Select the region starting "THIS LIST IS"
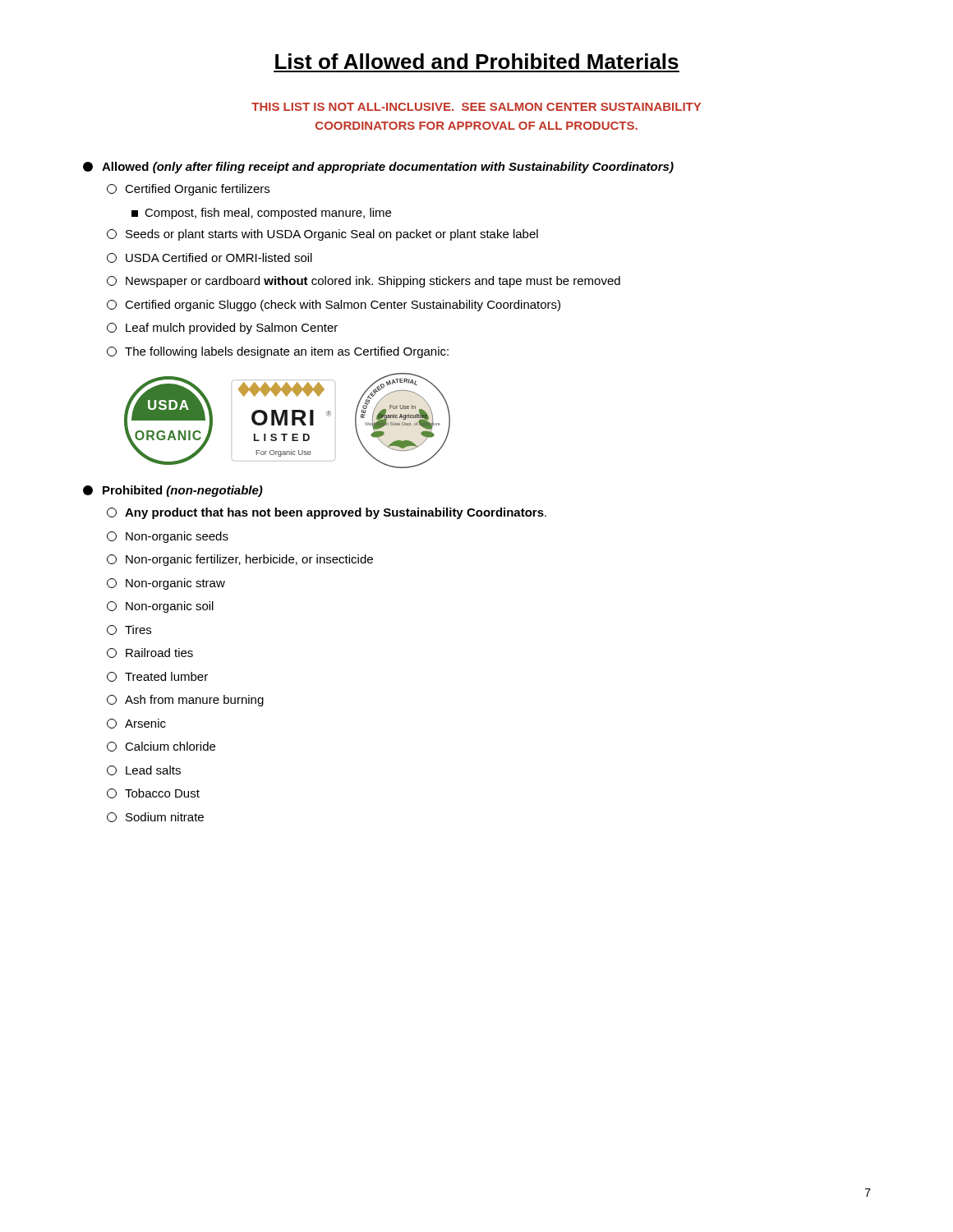Viewport: 953px width, 1232px height. point(476,116)
